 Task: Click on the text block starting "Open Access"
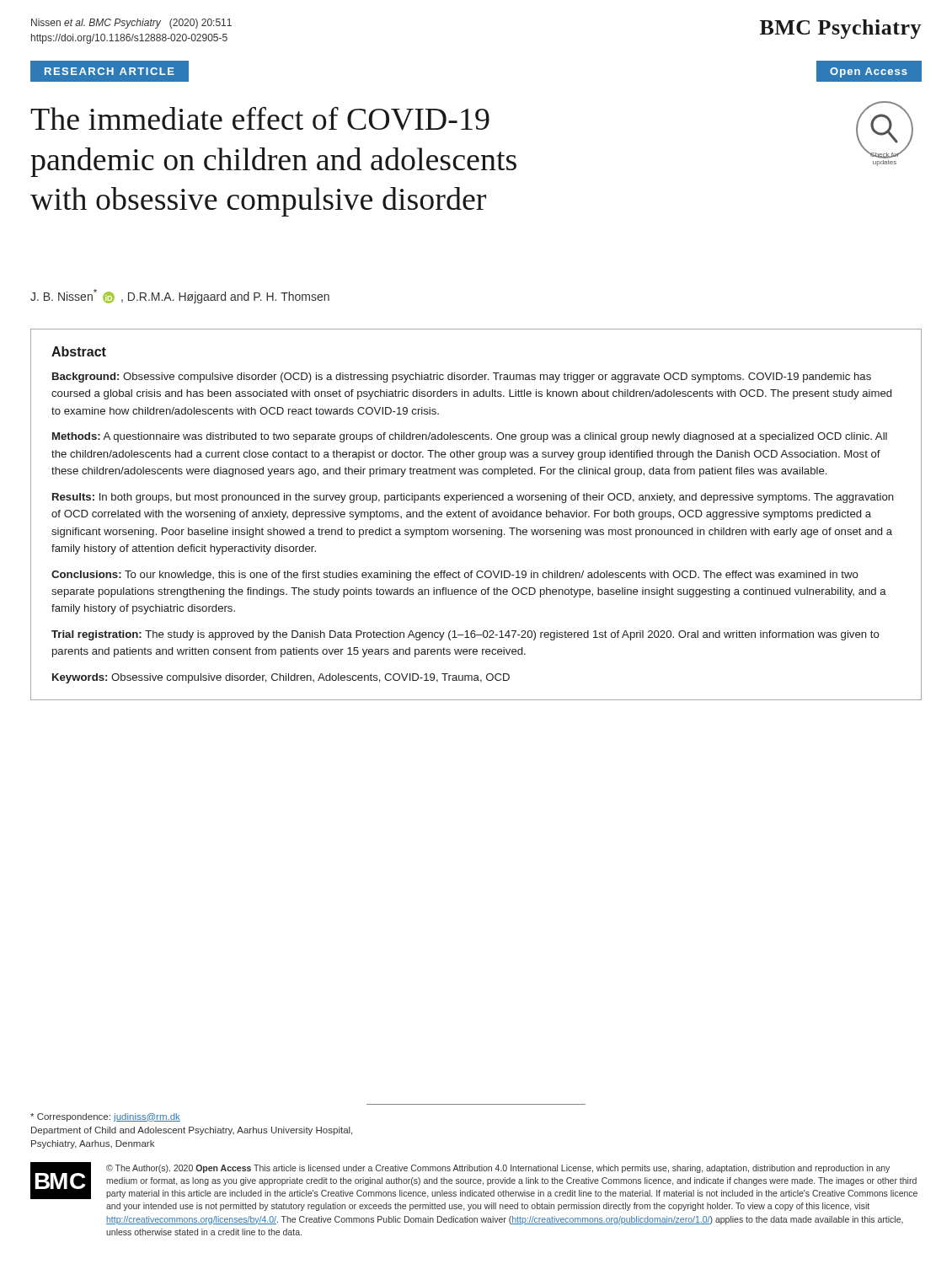[x=869, y=71]
